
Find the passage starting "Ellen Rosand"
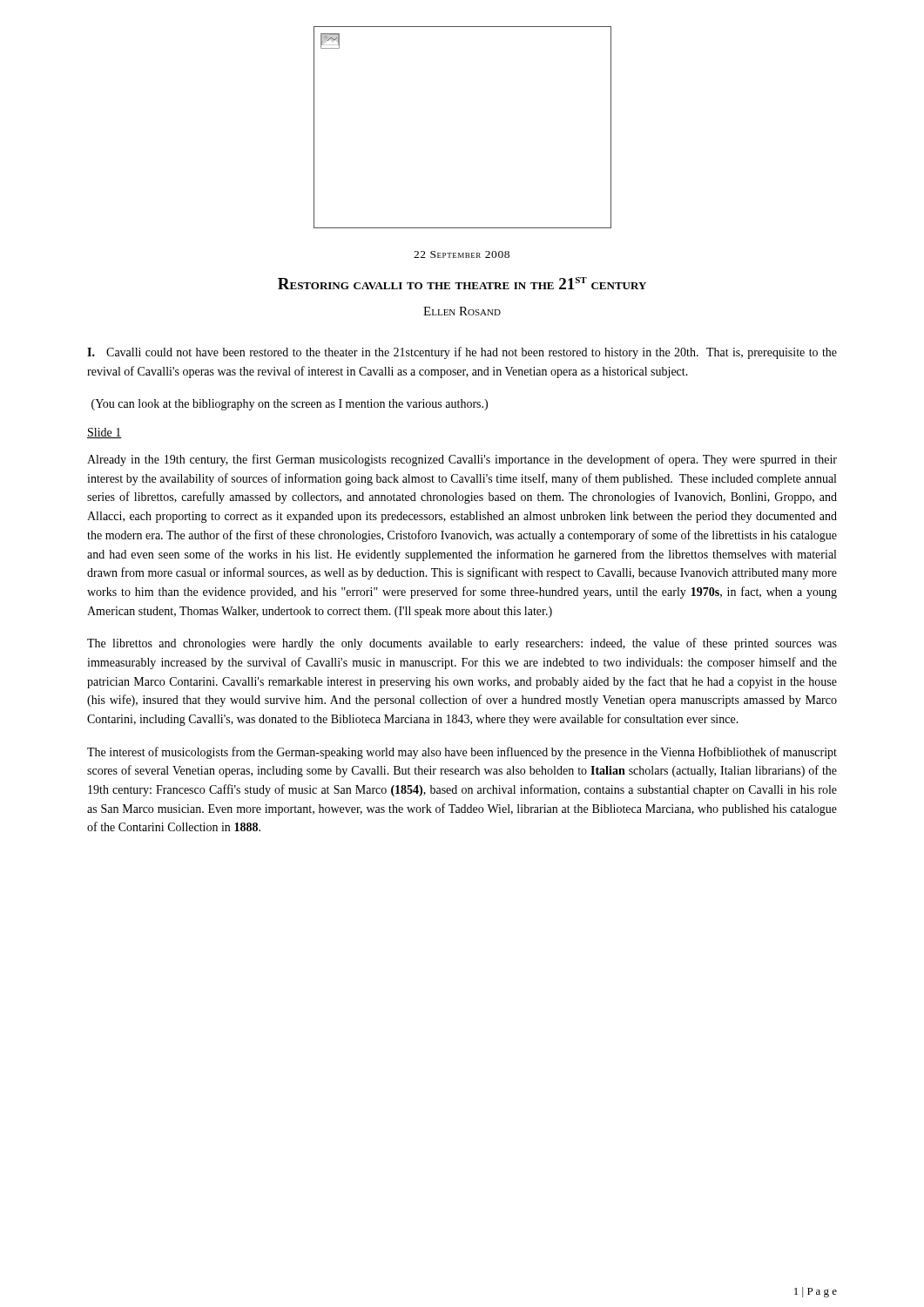click(x=462, y=311)
